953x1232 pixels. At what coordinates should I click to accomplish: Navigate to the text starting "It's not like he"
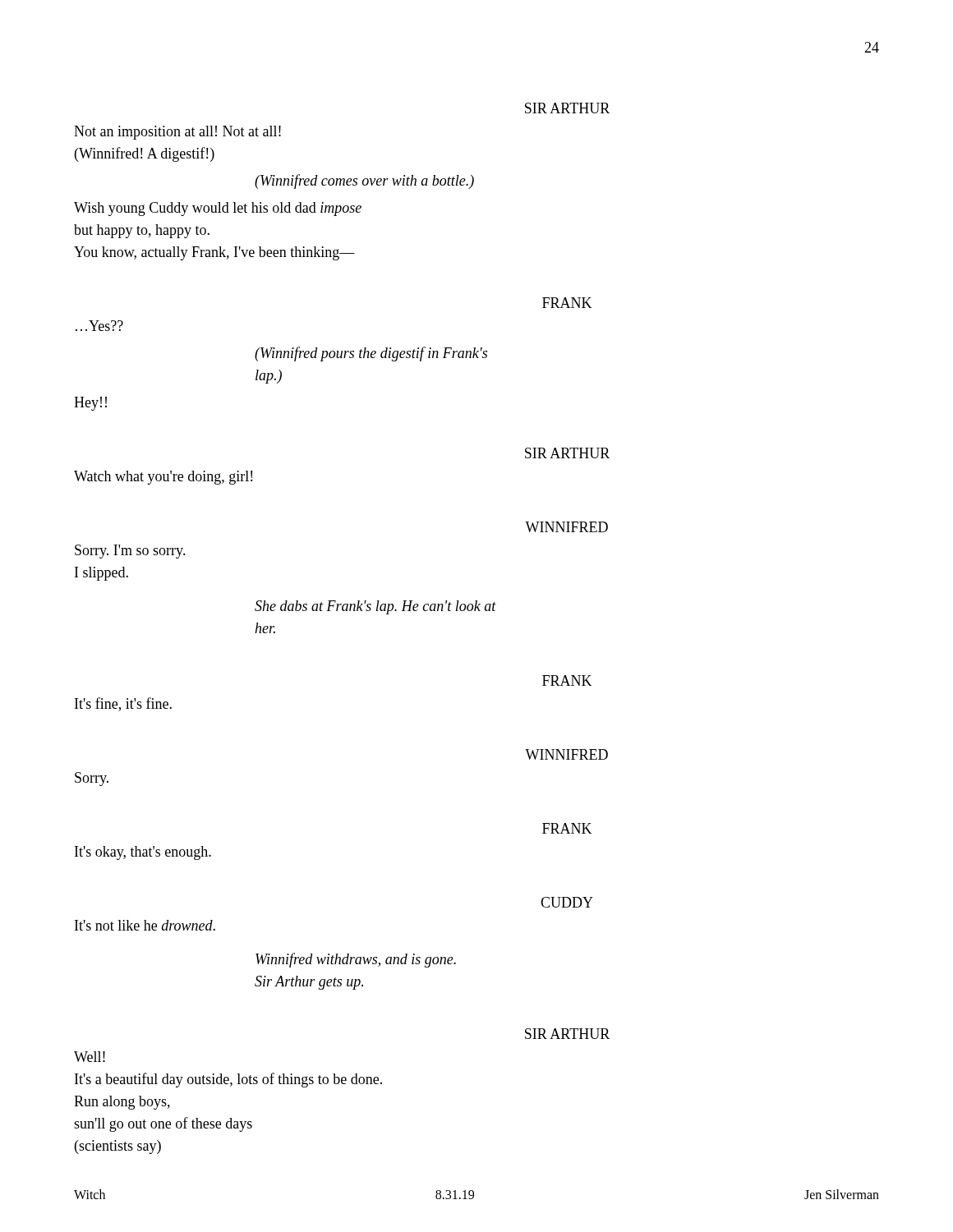coord(145,926)
